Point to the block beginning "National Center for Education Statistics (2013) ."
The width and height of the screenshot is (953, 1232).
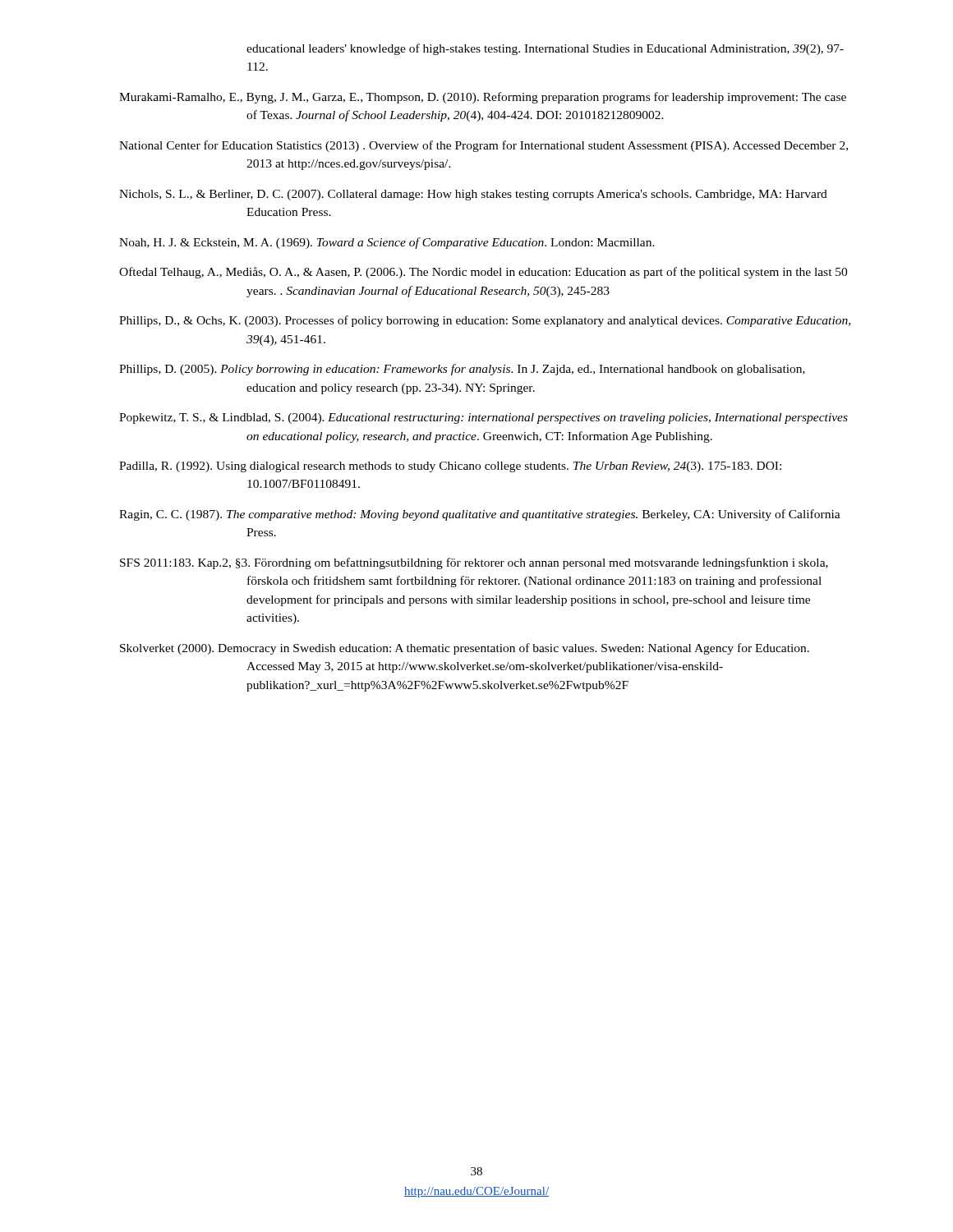[x=484, y=154]
